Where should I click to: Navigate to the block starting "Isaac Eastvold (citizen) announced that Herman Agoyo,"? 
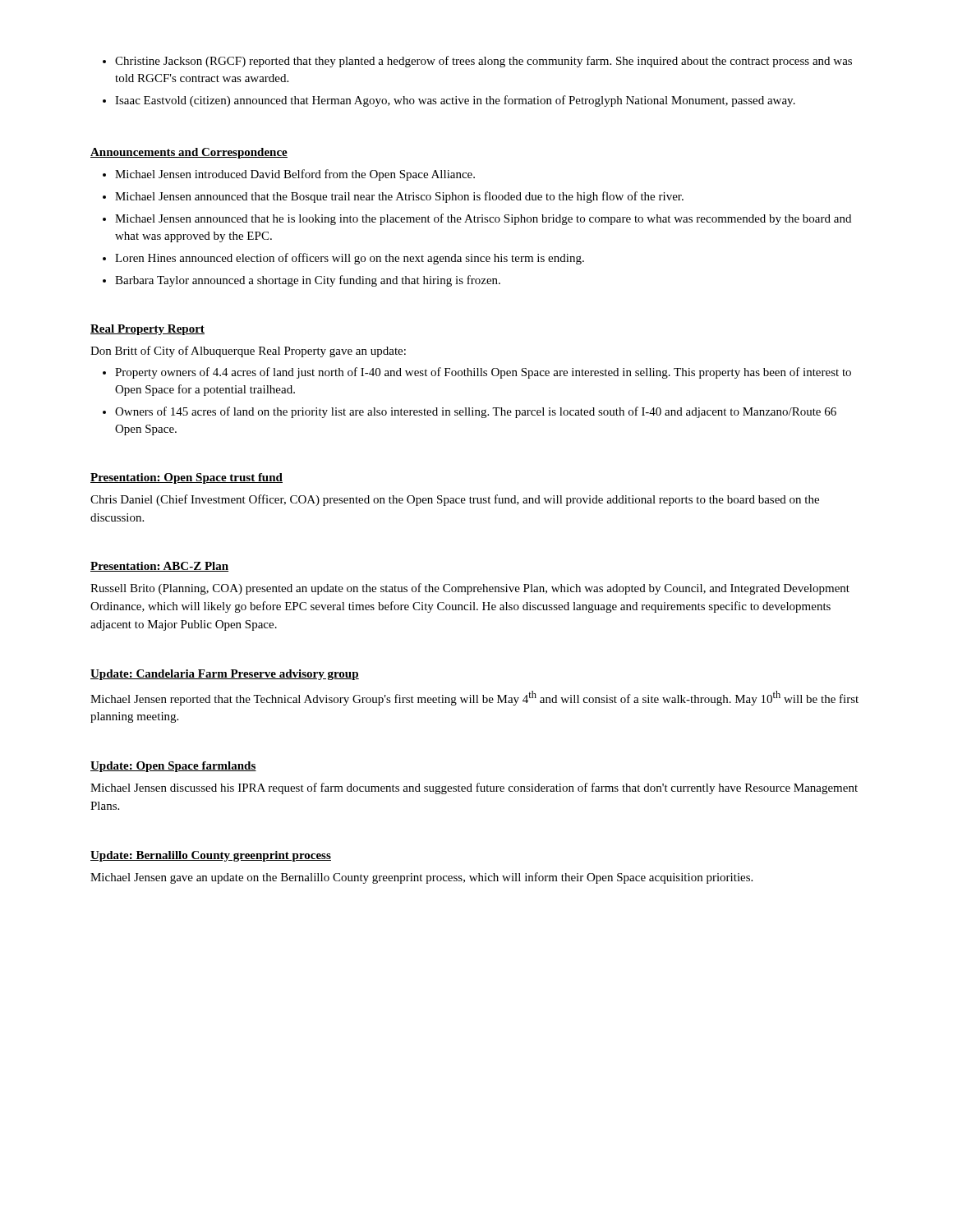(476, 101)
